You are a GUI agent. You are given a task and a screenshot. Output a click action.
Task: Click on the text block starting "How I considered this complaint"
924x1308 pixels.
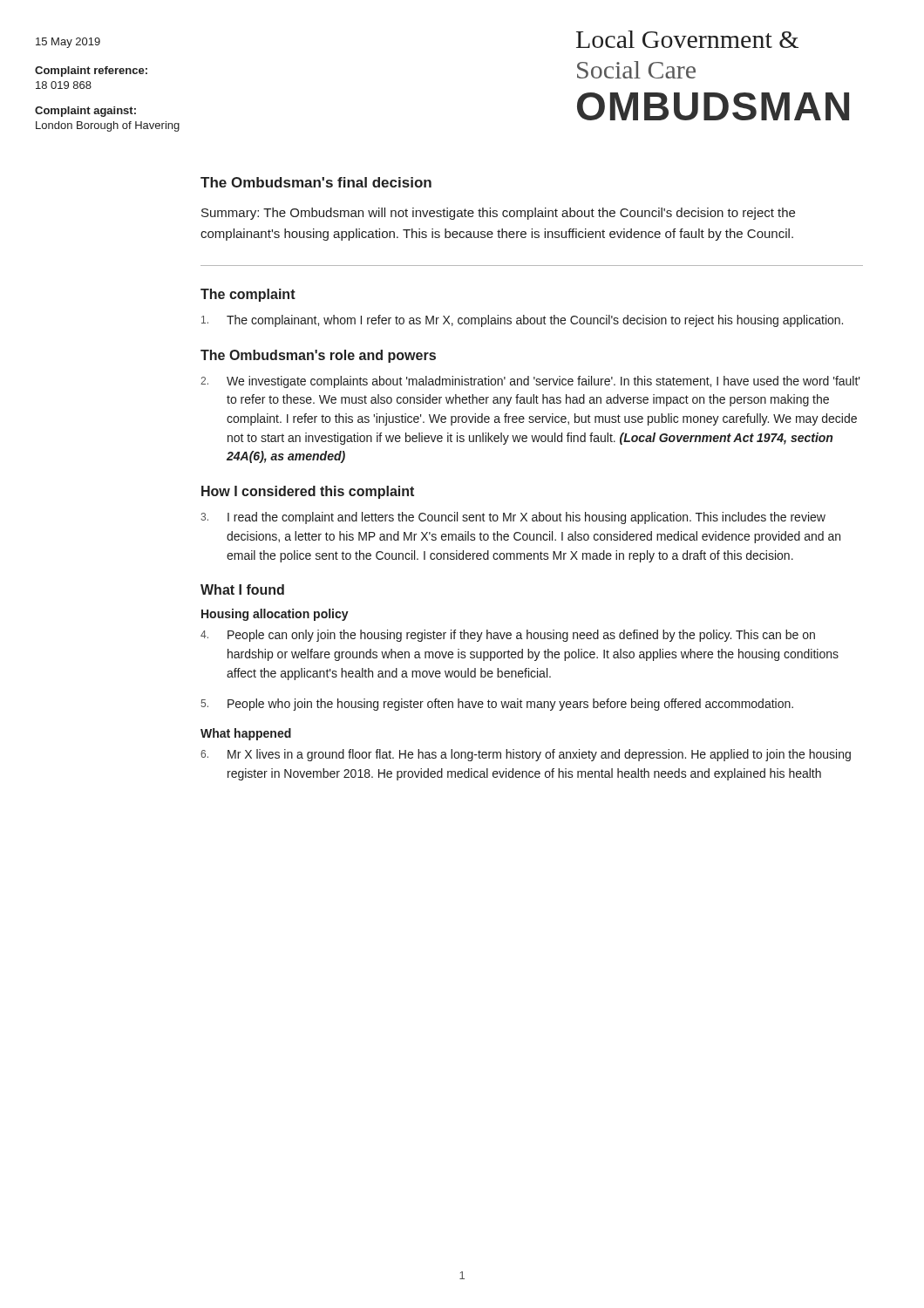tap(307, 491)
